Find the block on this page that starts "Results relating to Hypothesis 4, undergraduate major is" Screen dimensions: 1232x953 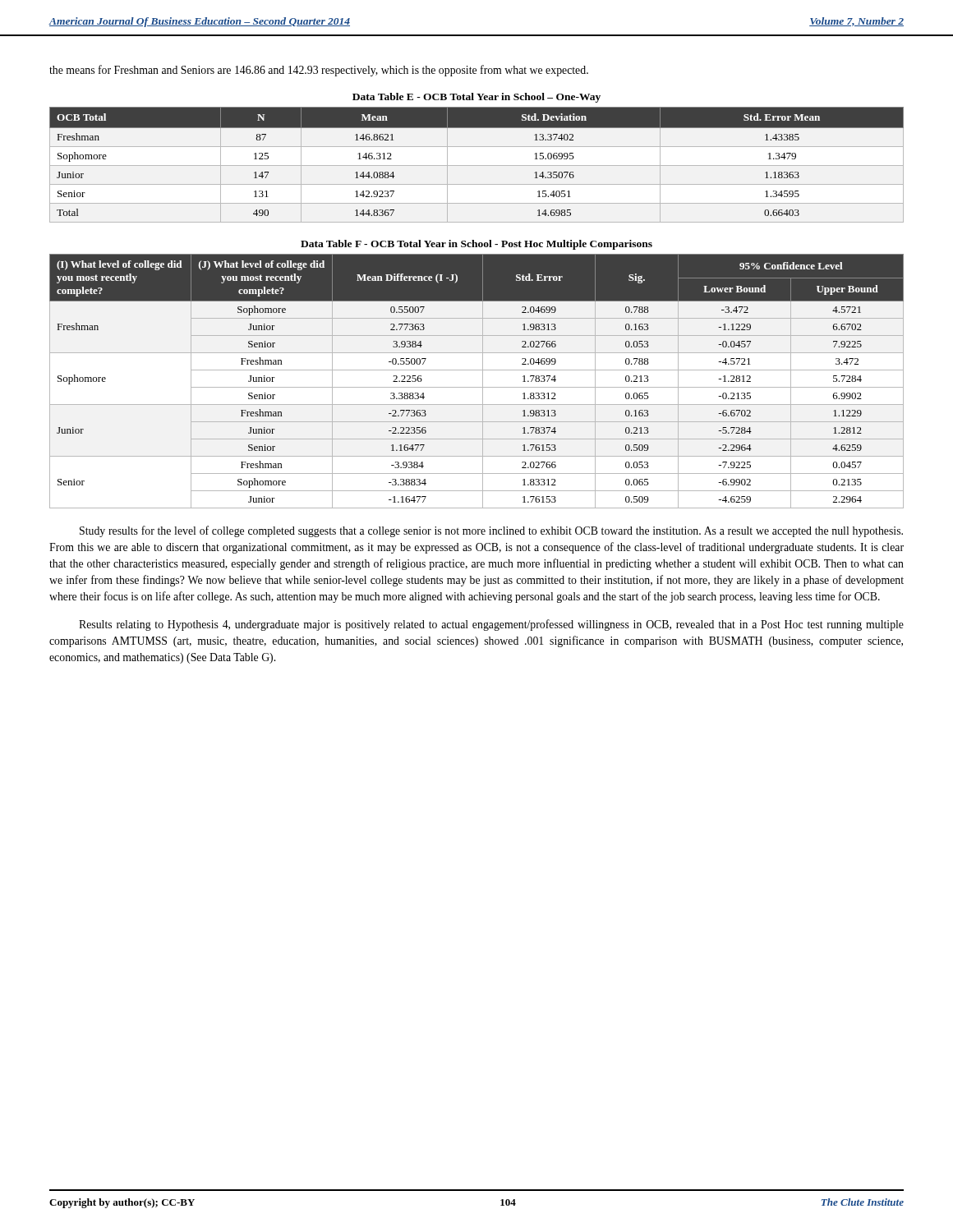tap(476, 641)
